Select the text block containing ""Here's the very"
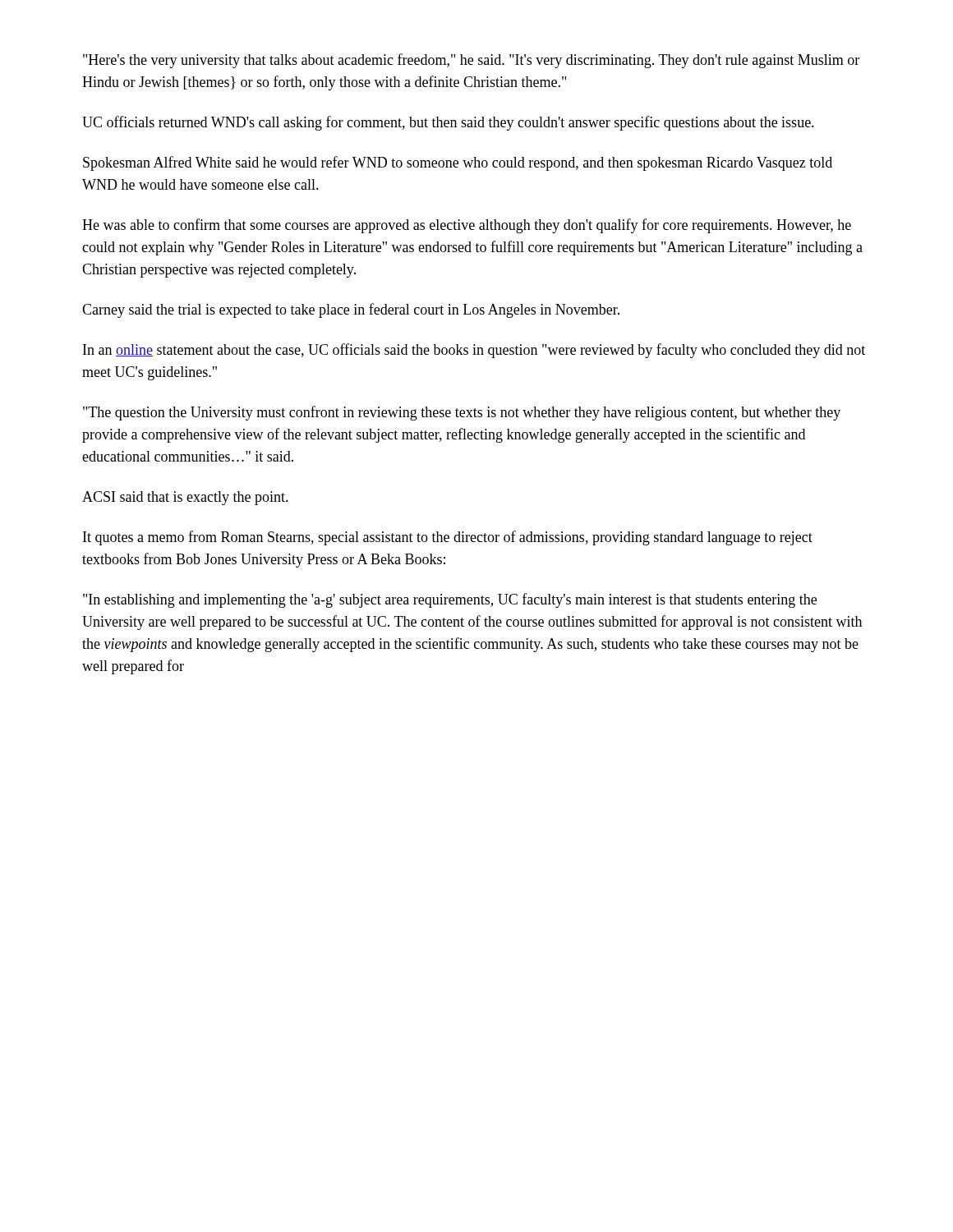Image resolution: width=953 pixels, height=1232 pixels. click(471, 71)
